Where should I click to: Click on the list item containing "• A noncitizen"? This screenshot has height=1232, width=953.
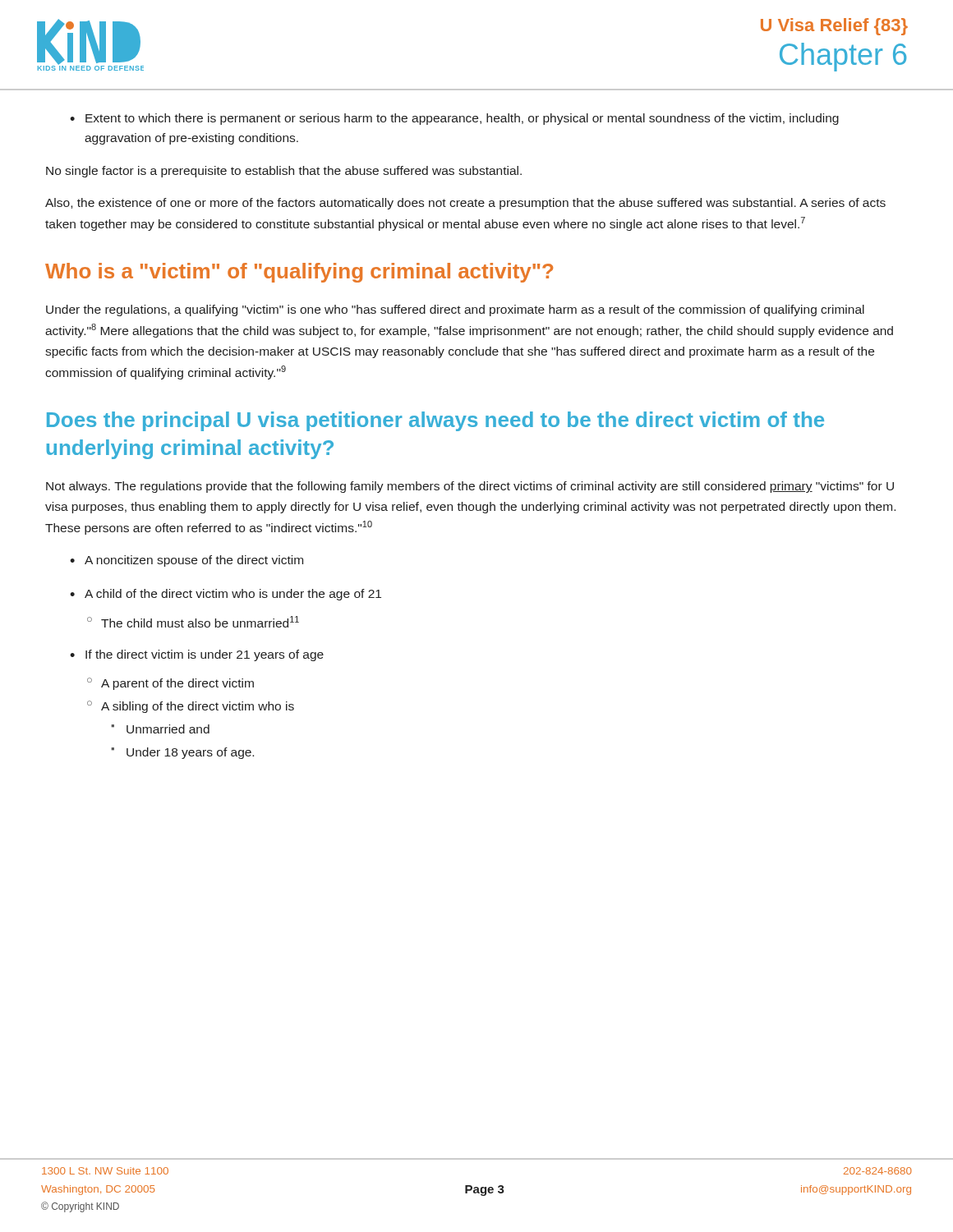point(187,561)
